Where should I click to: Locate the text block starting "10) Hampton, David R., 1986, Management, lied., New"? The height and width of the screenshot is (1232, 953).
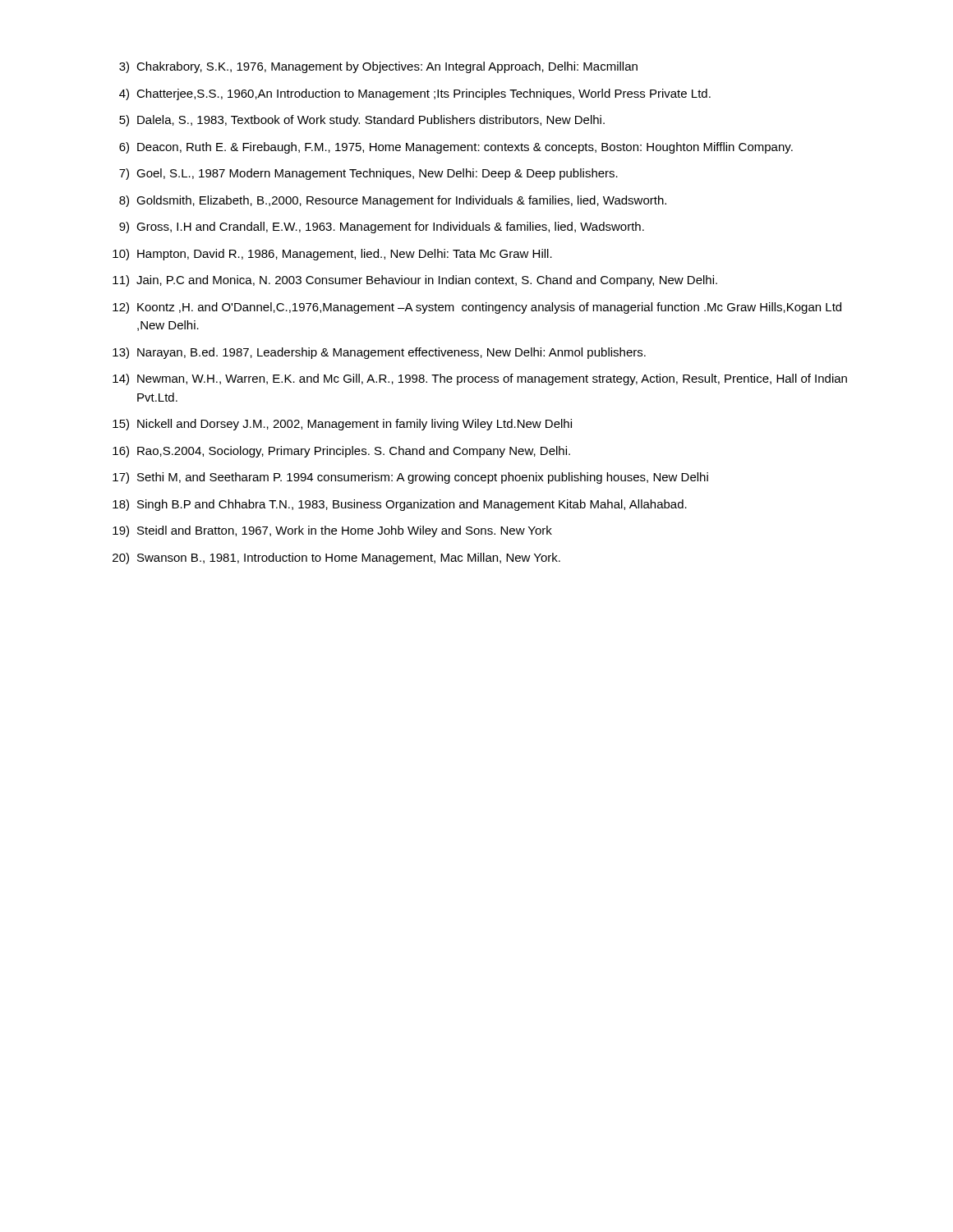(x=472, y=254)
